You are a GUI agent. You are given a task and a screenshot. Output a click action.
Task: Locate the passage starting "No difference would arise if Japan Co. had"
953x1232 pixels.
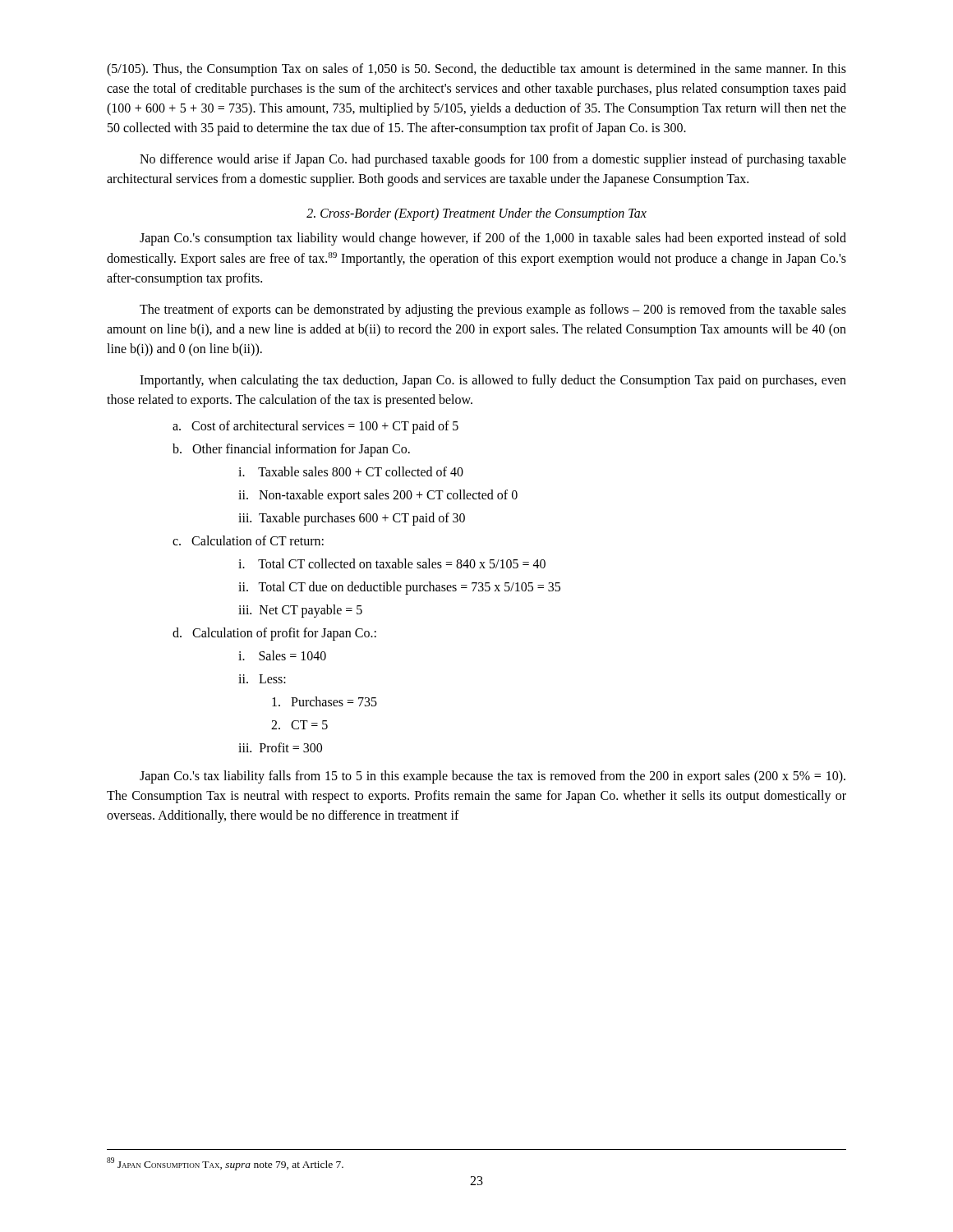pyautogui.click(x=476, y=169)
